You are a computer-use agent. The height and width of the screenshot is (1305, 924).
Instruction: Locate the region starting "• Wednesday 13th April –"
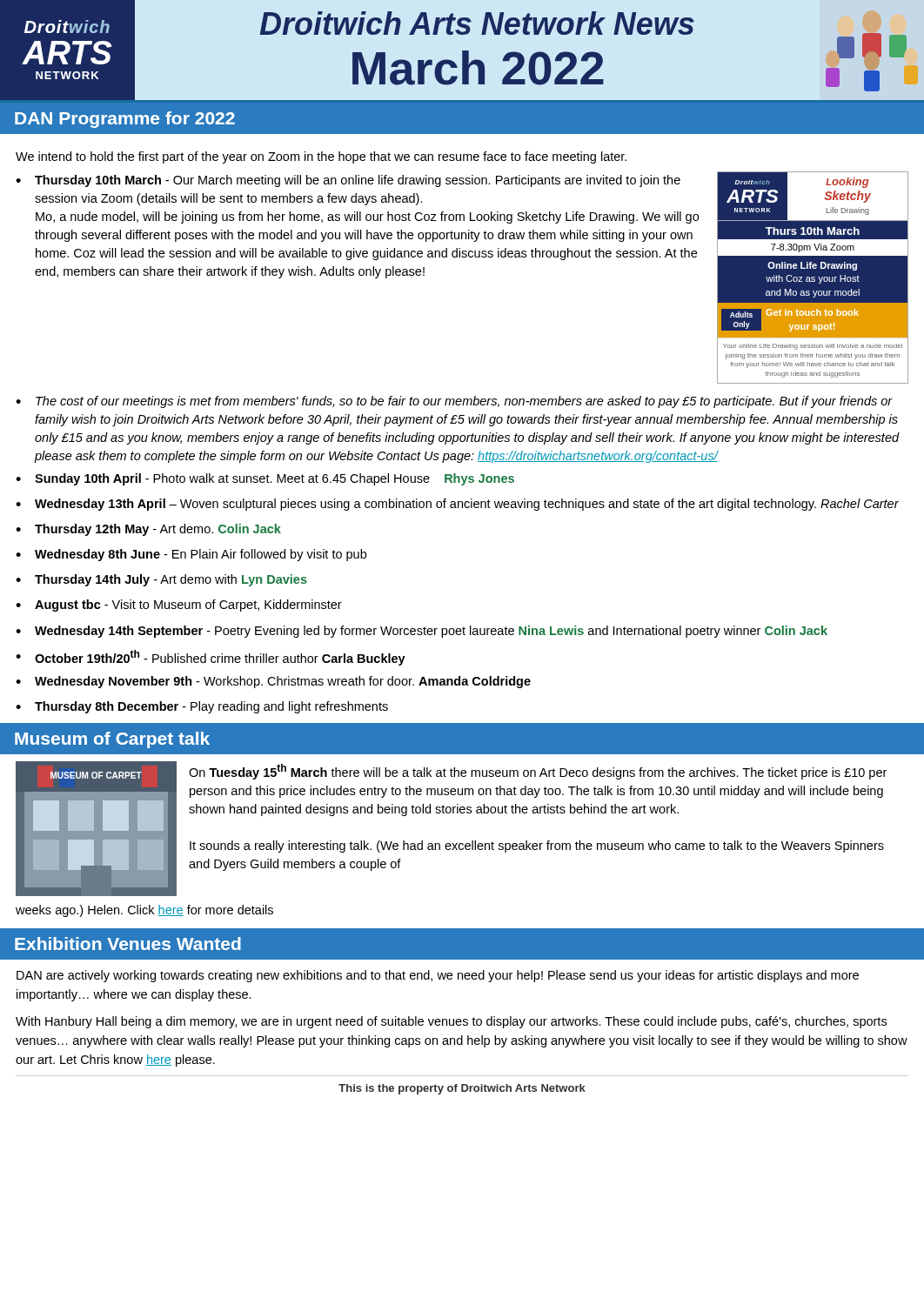point(462,506)
